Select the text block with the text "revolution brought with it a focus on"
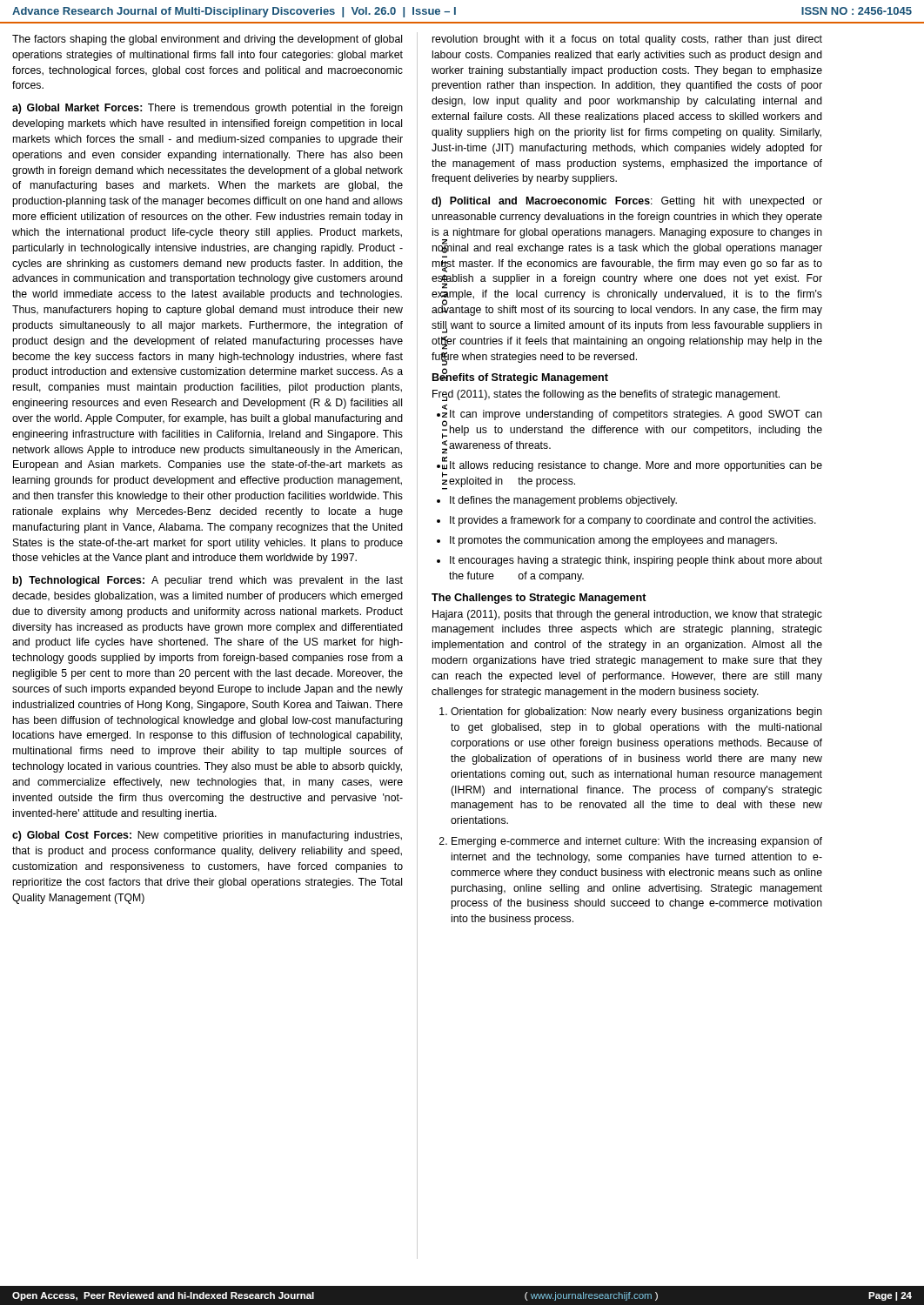 coord(627,109)
